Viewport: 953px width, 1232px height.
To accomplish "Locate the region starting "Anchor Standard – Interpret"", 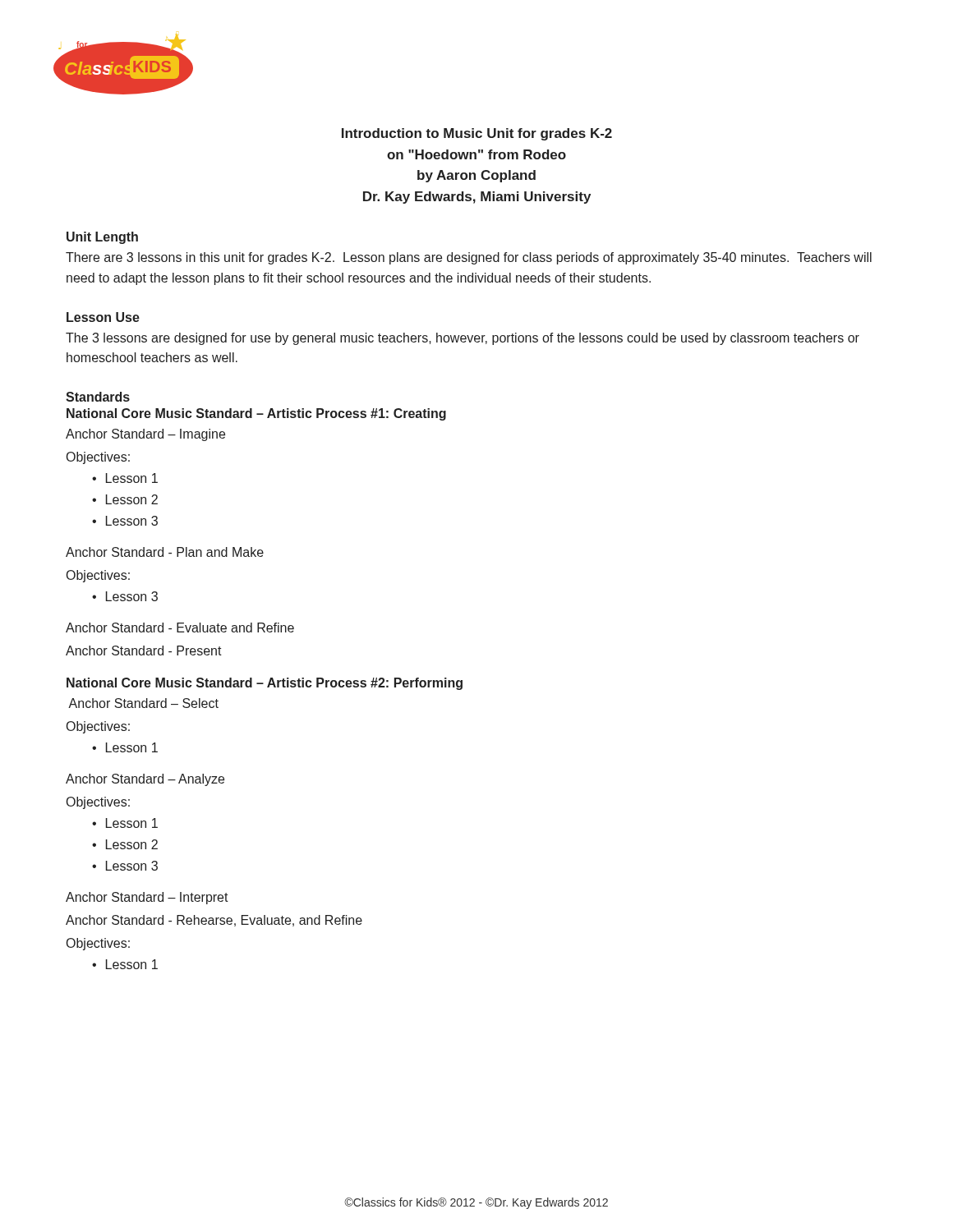I will [147, 897].
